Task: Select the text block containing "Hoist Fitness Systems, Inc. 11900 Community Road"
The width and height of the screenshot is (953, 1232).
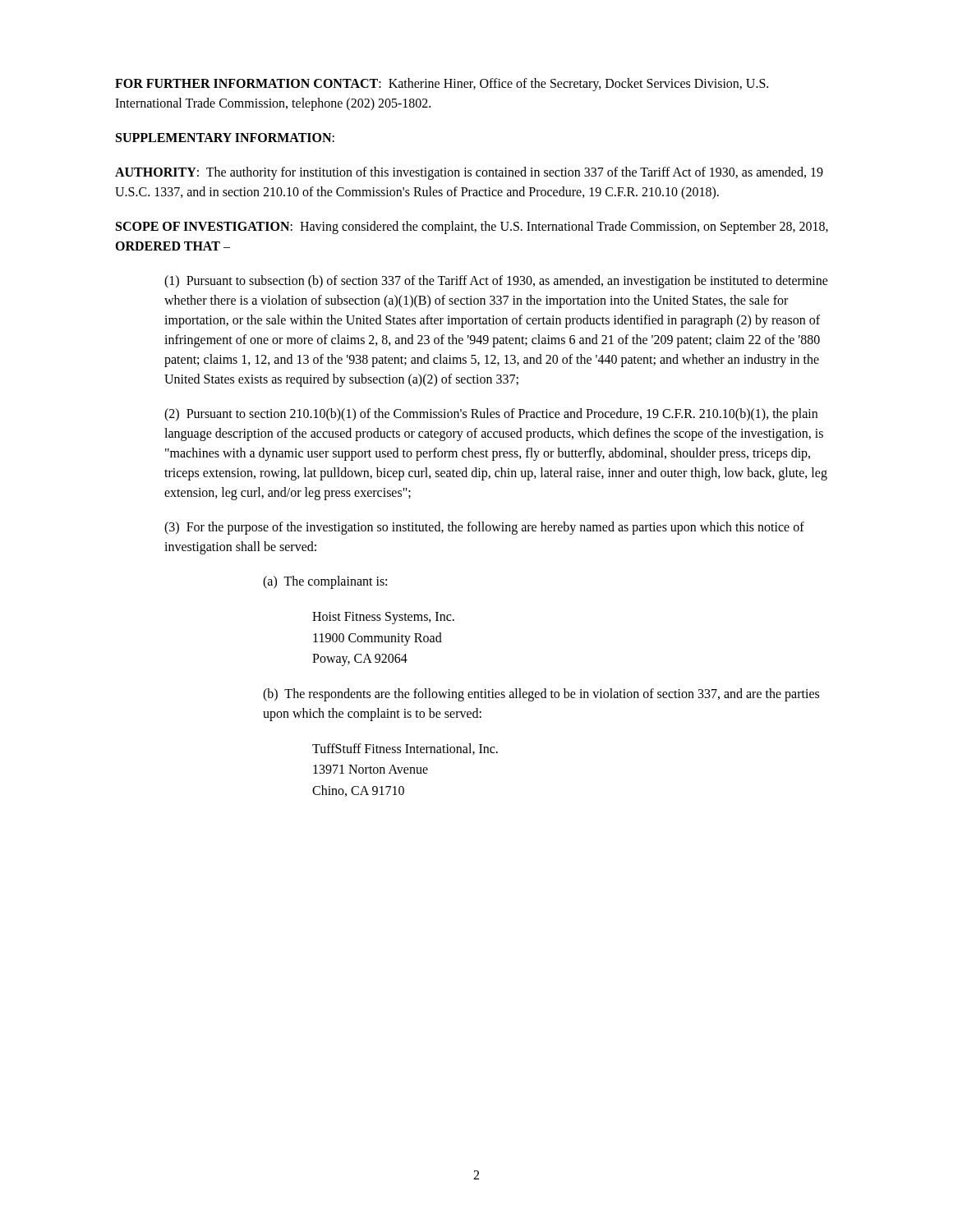Action: (384, 637)
